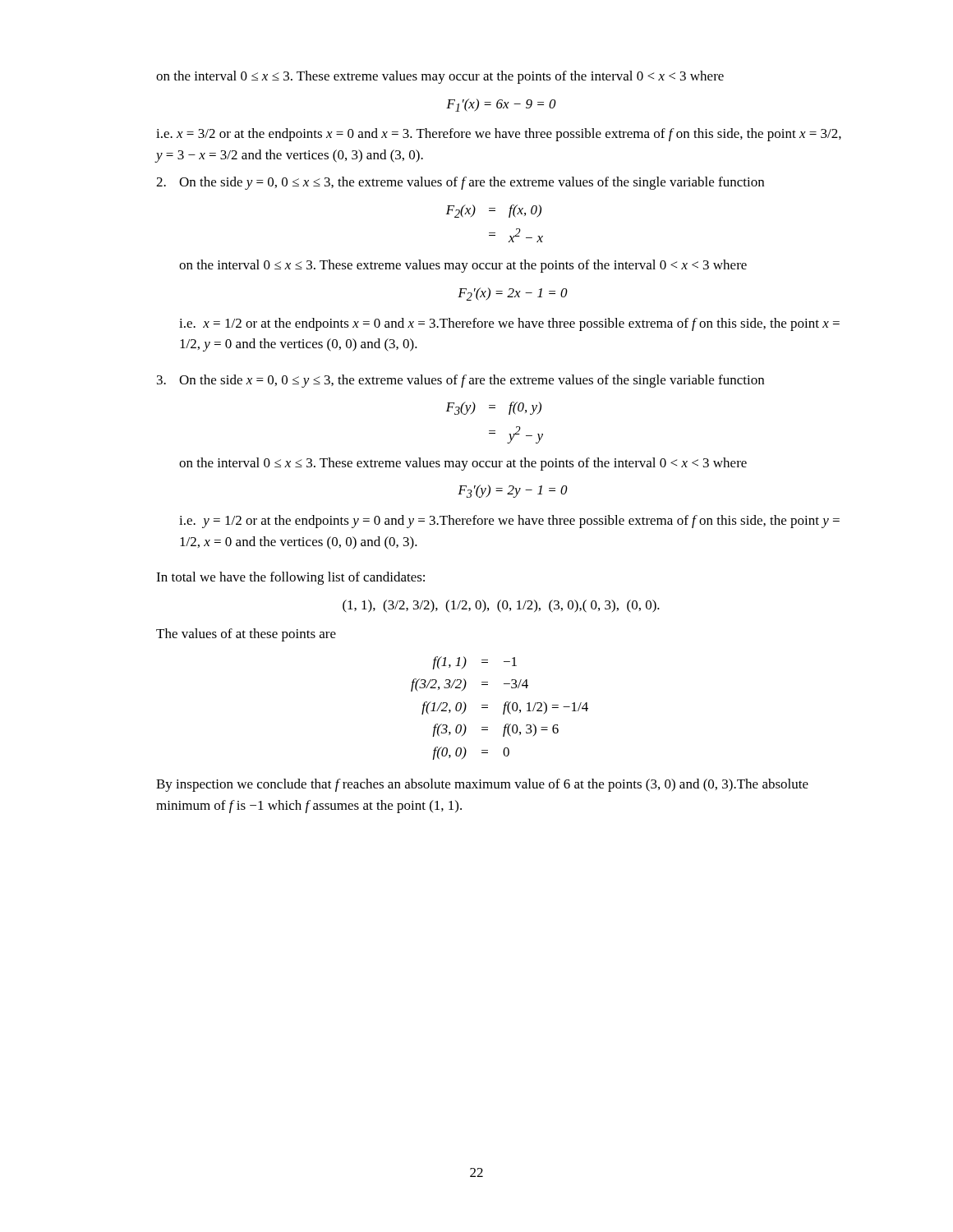Point to the region starting "f(1, 1) = −1 f(3/2,"
Image resolution: width=953 pixels, height=1232 pixels.
pyautogui.click(x=501, y=707)
